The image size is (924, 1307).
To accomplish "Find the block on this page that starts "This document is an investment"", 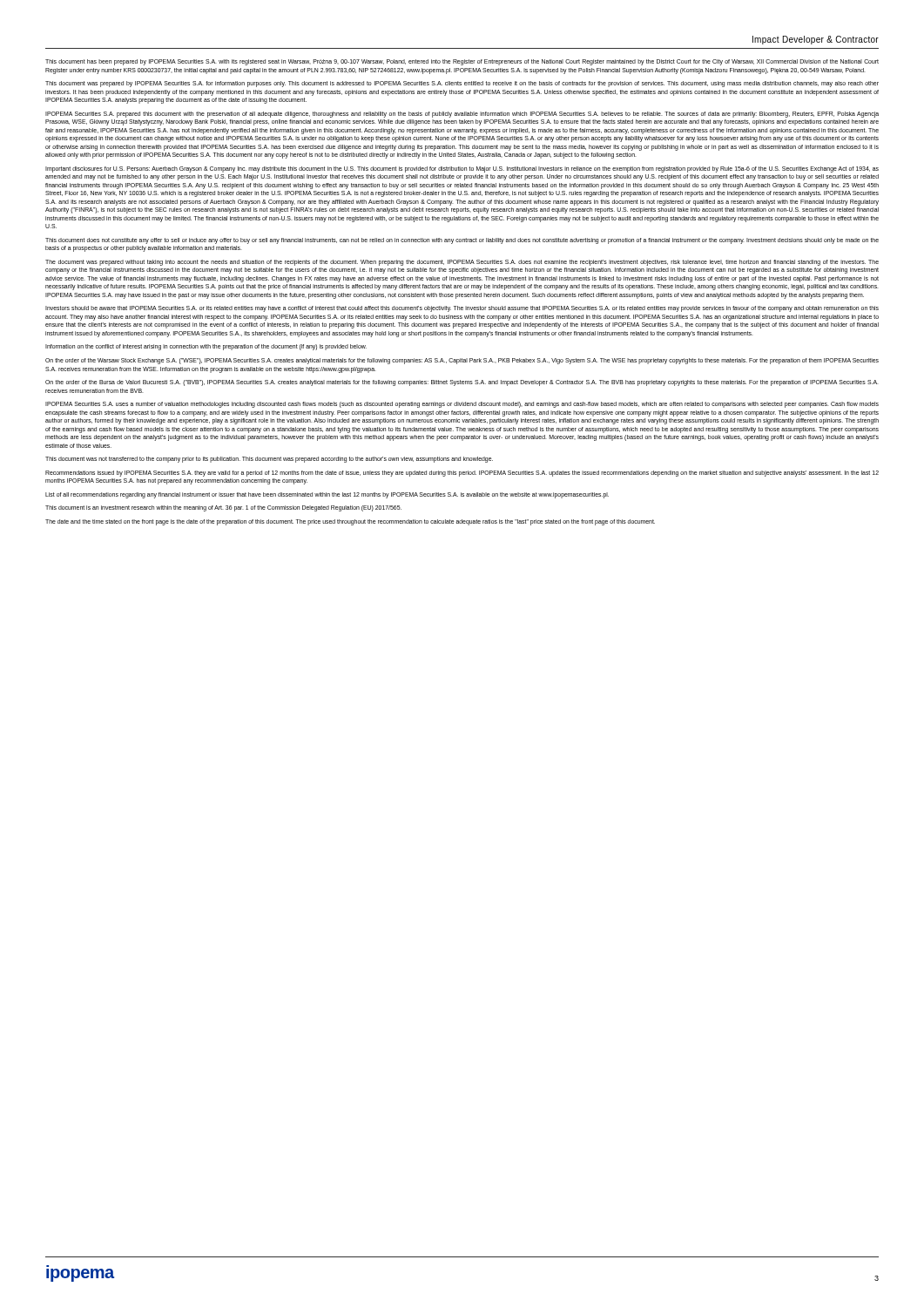I will (224, 508).
